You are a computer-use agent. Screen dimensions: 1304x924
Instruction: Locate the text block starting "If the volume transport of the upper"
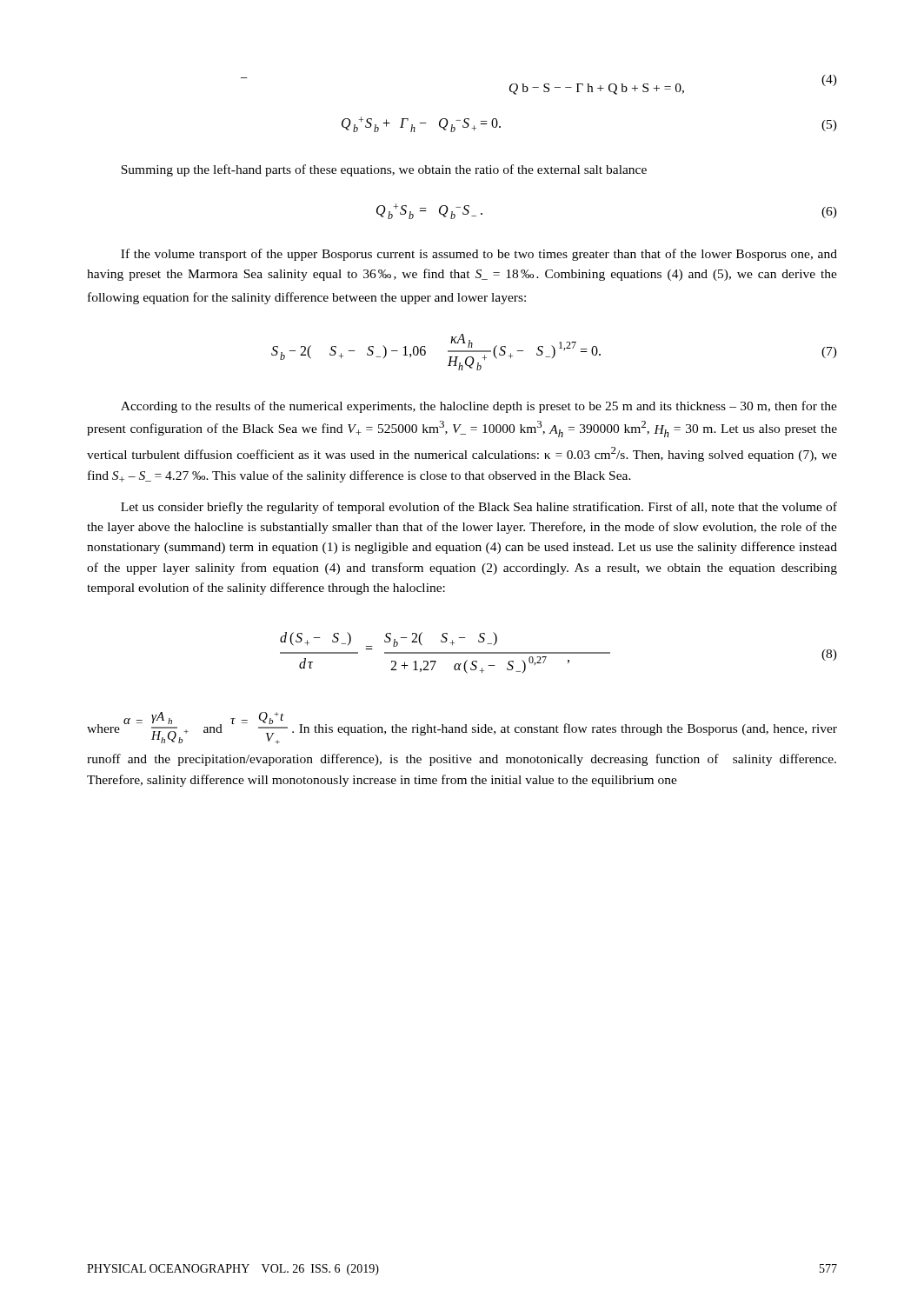(462, 275)
